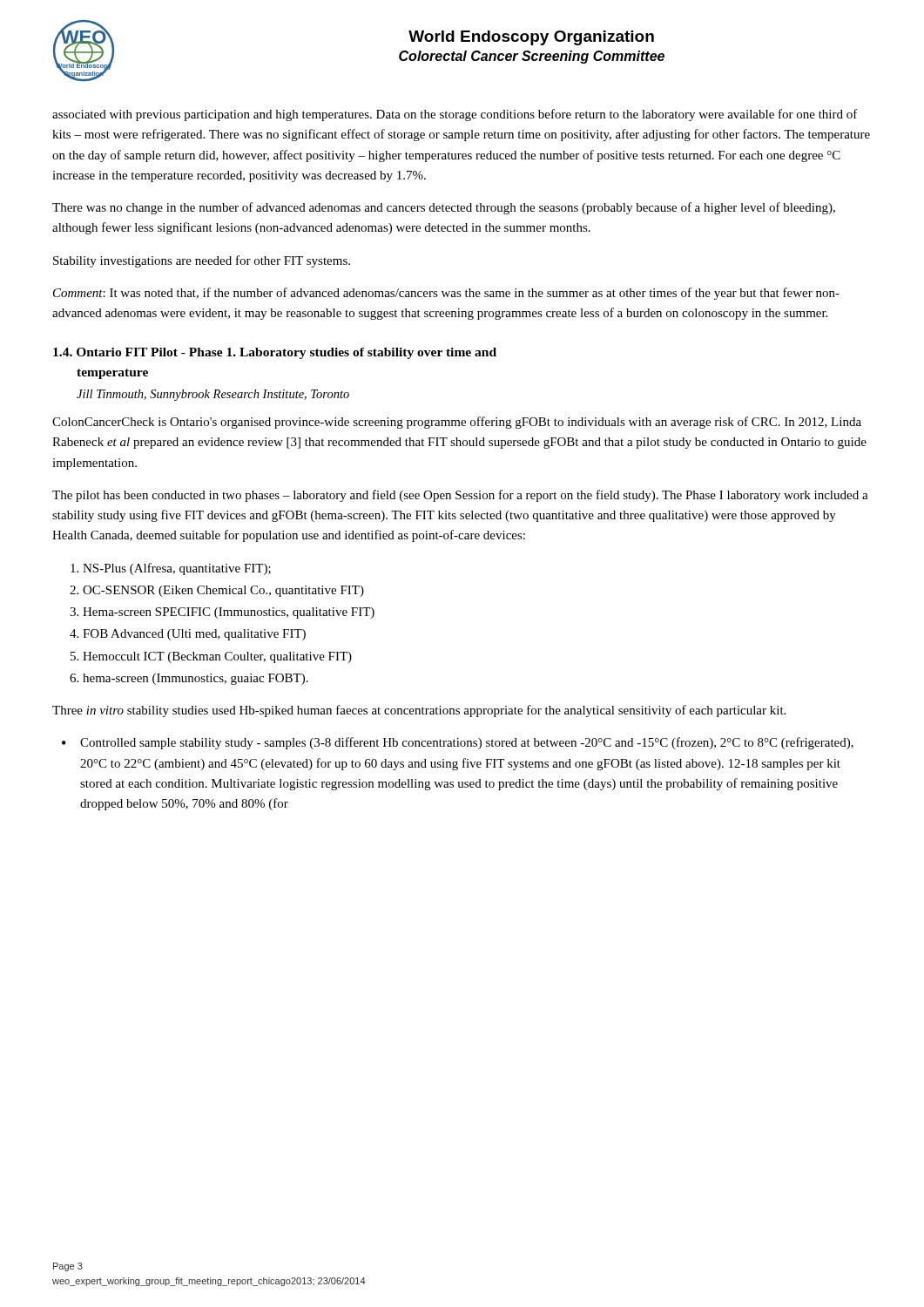Select the text block with the text "ColonCancerCheck is Ontario's"

[459, 442]
